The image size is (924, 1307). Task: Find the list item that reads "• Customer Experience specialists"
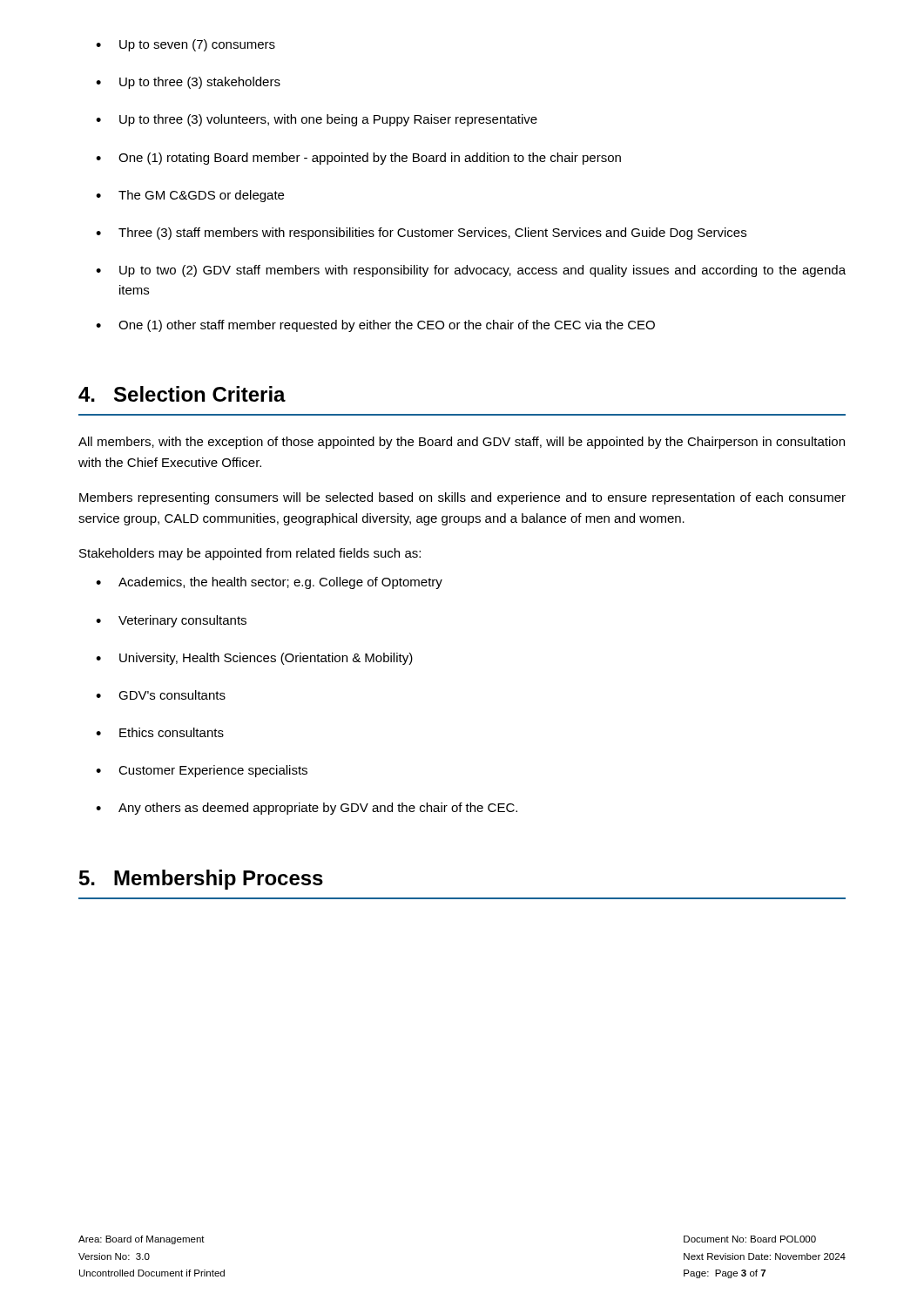[x=202, y=772]
